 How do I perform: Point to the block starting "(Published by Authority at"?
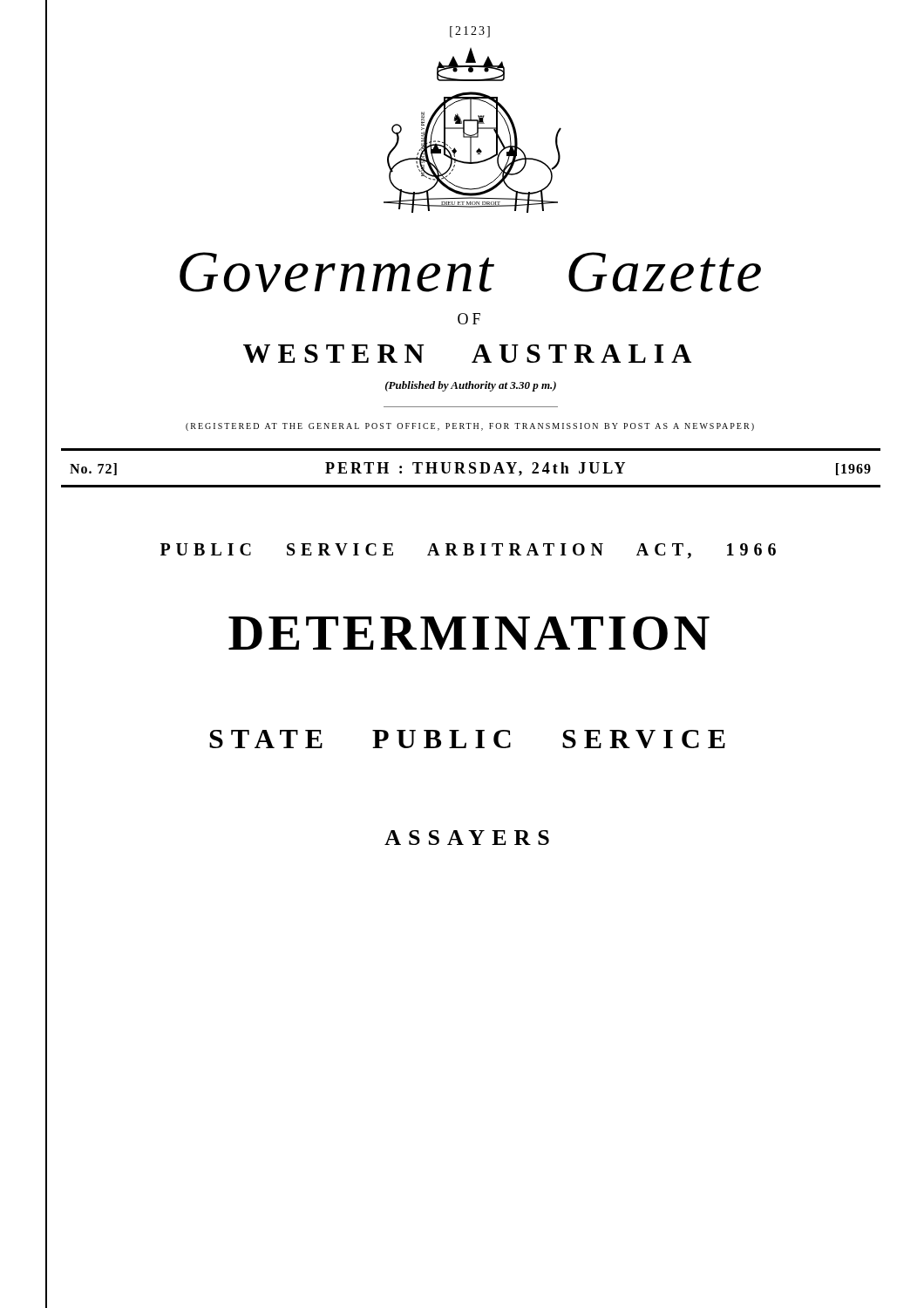click(471, 385)
